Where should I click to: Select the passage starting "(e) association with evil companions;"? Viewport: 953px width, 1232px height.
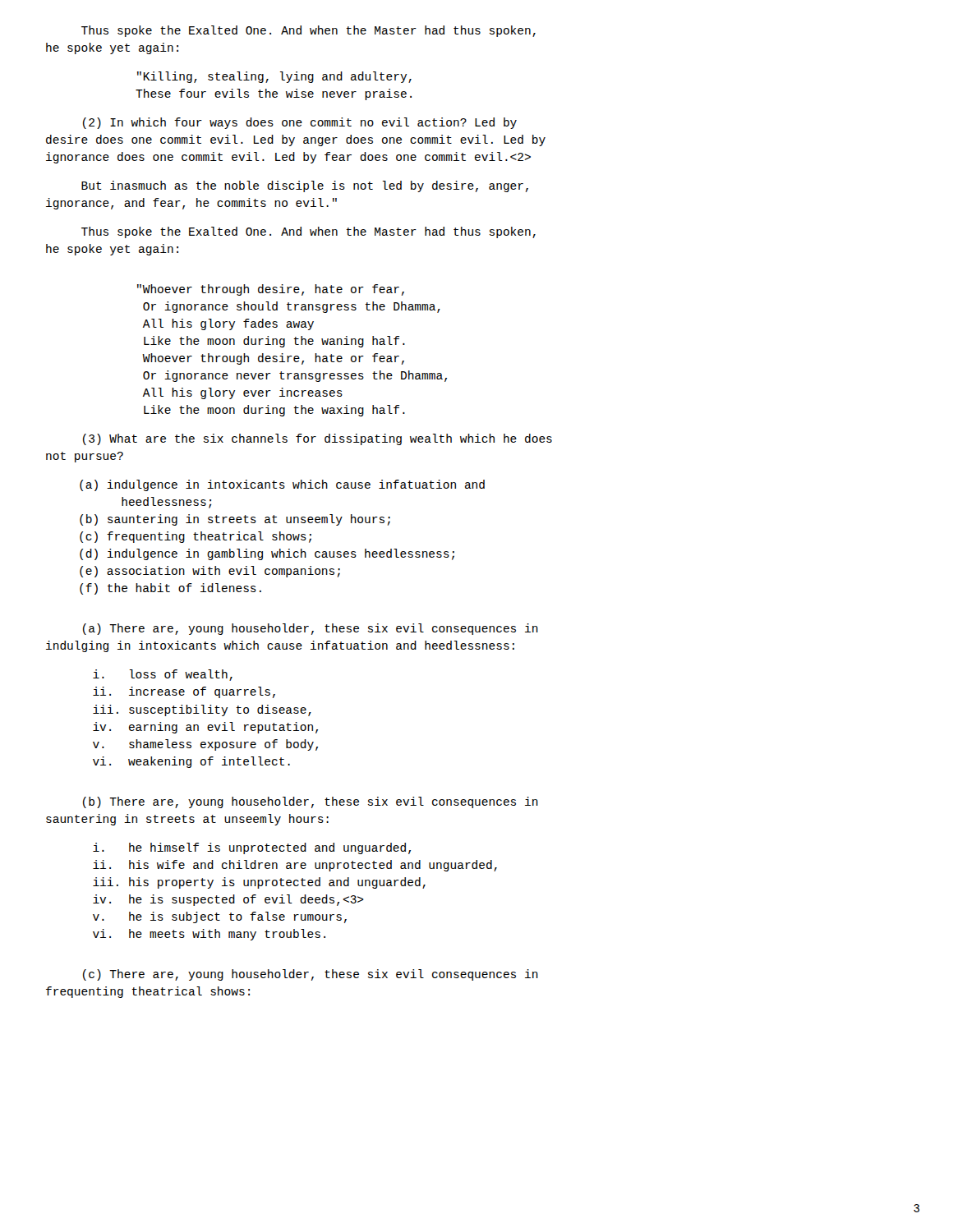(210, 572)
